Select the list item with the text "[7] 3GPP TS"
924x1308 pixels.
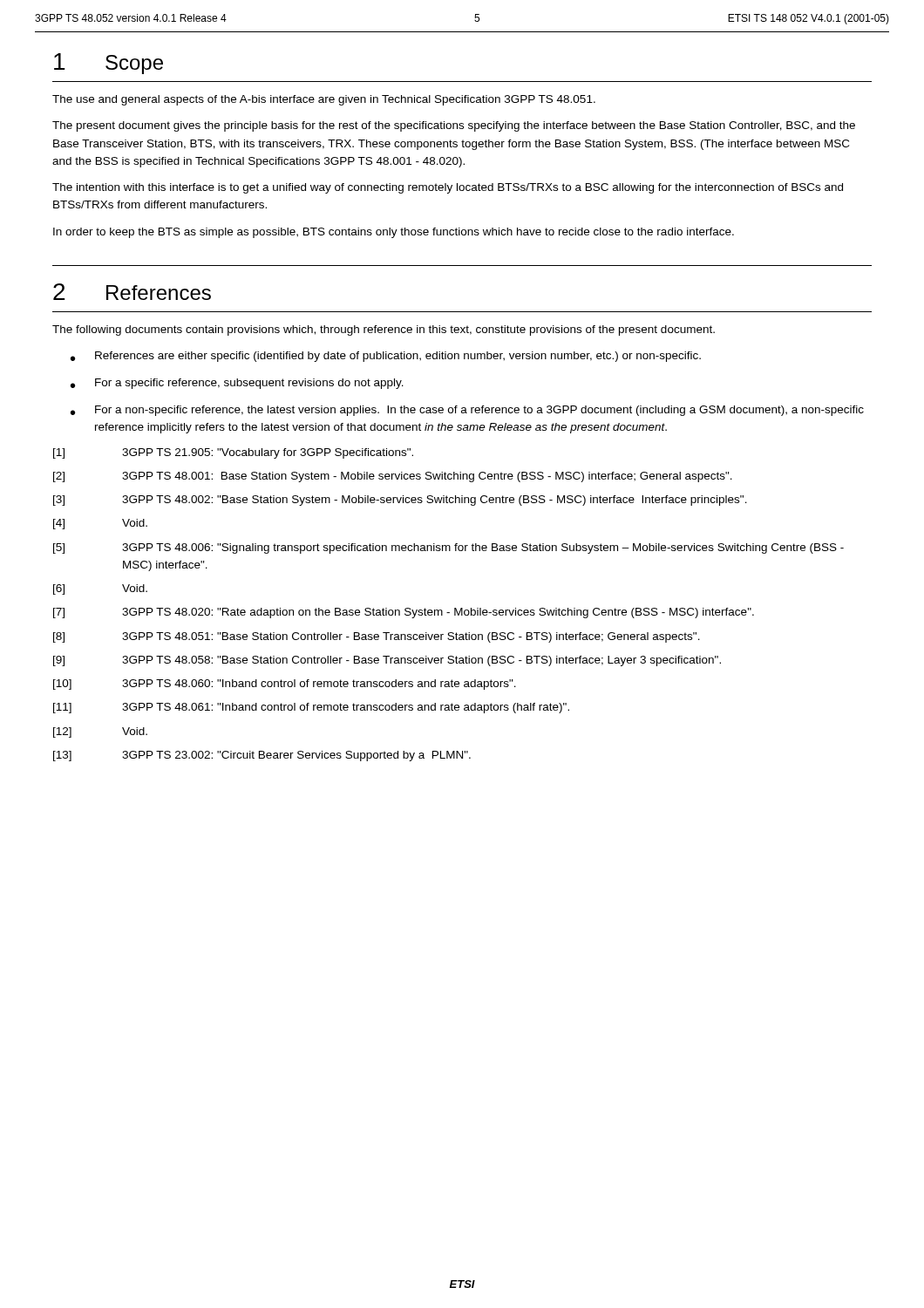coord(462,612)
